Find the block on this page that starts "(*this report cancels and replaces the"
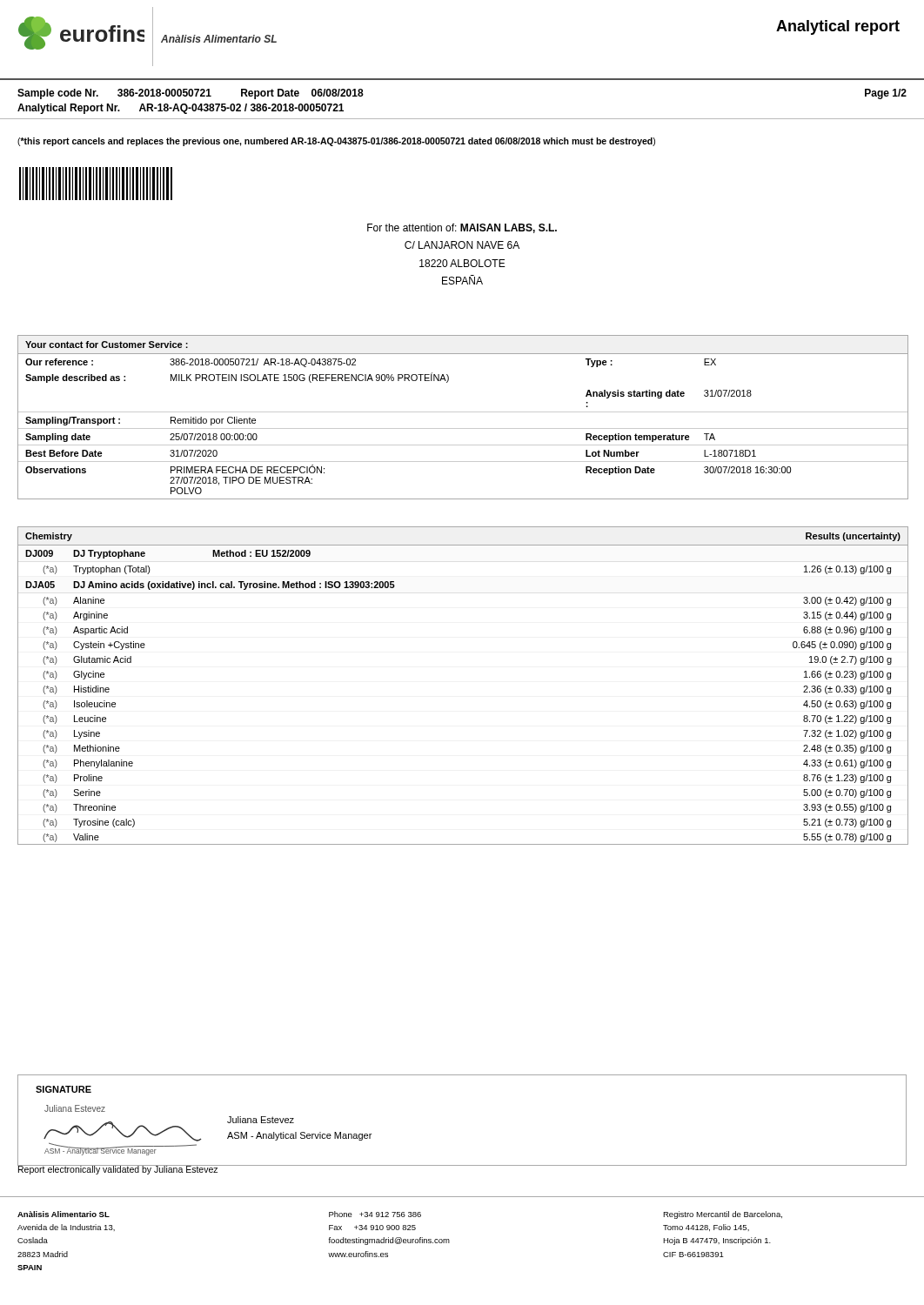The height and width of the screenshot is (1305, 924). (x=337, y=141)
